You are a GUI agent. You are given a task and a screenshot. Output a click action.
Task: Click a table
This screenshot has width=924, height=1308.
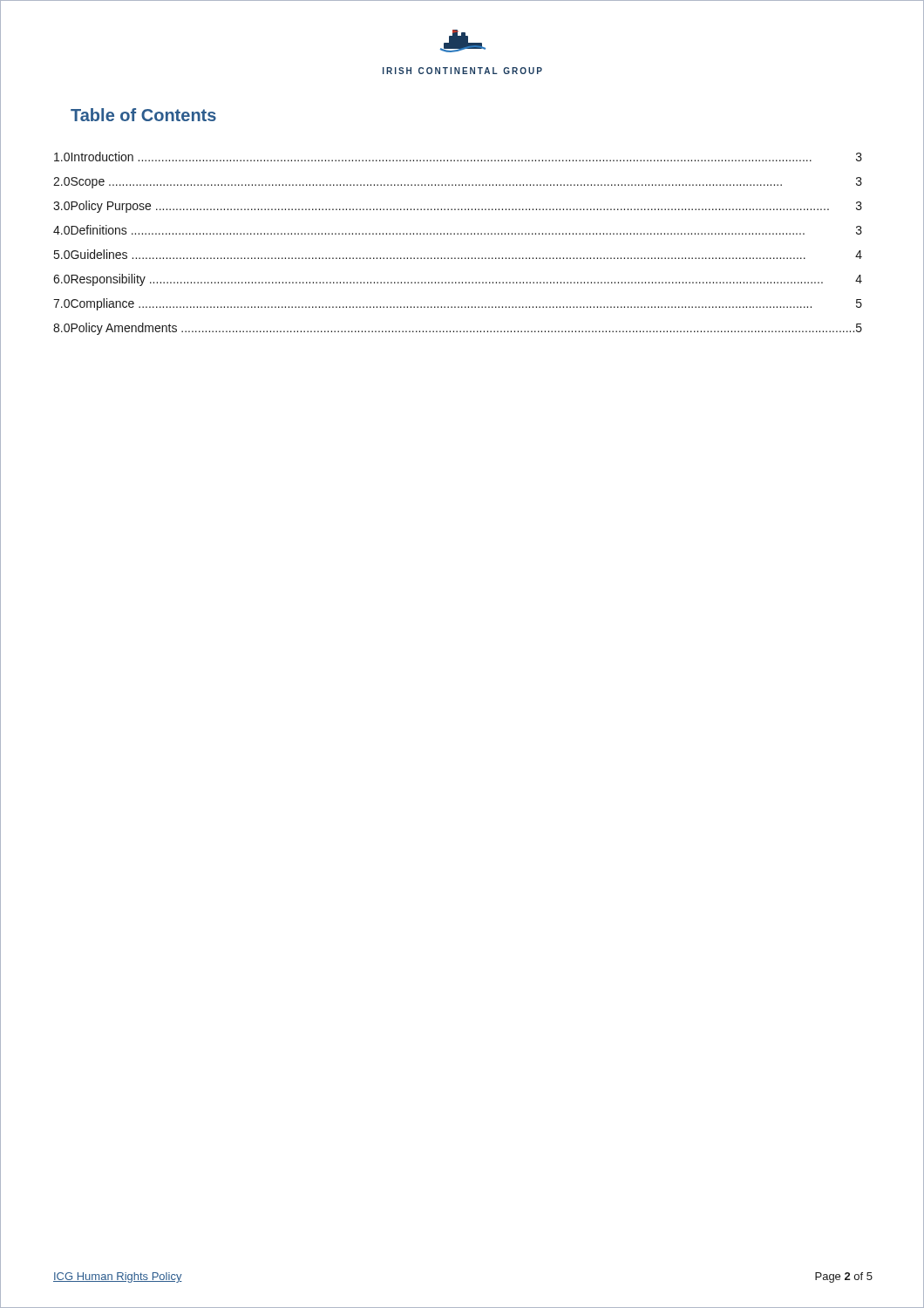coord(445,242)
